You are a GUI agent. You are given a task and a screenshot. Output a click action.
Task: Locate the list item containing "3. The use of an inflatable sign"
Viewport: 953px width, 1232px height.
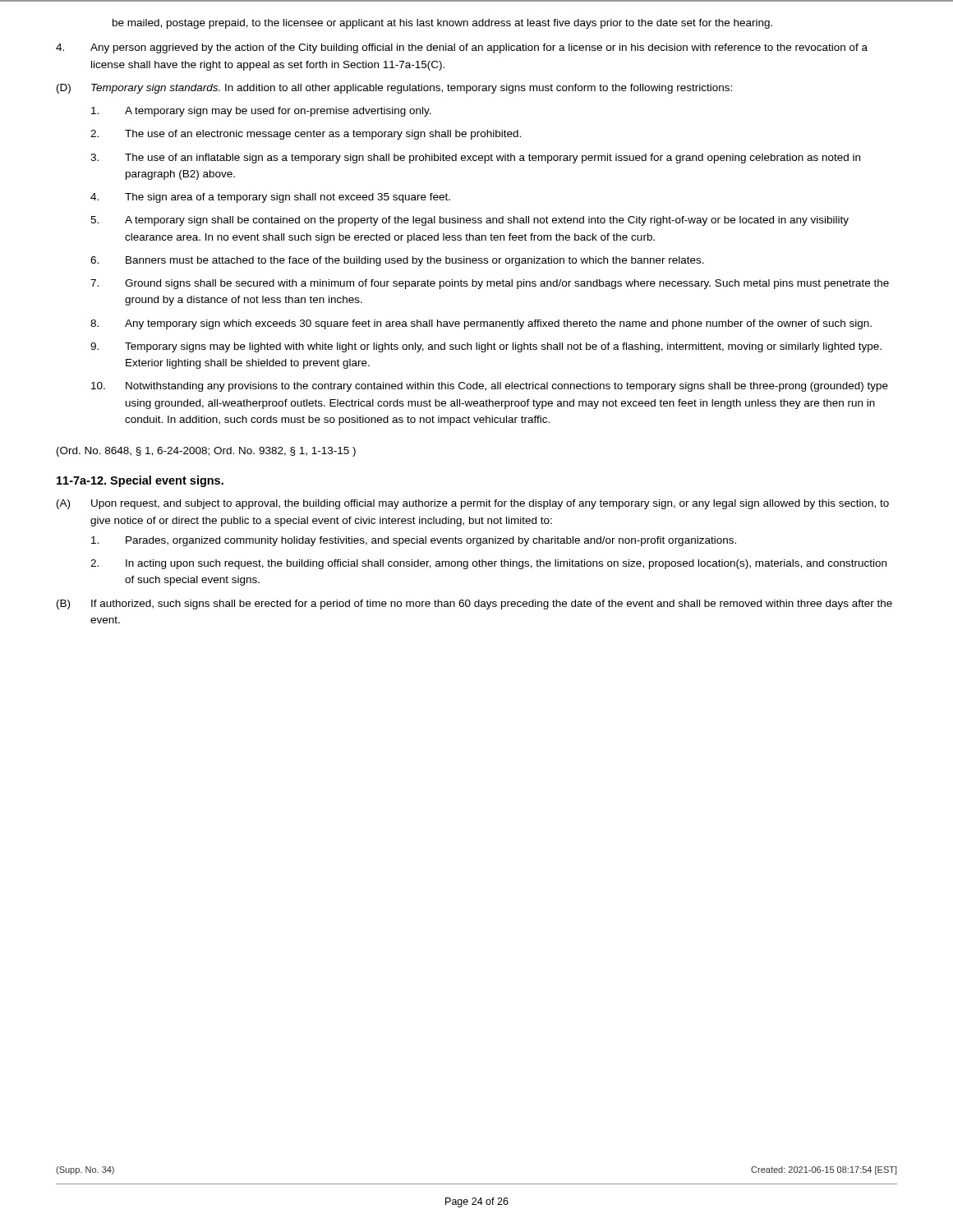pos(494,166)
